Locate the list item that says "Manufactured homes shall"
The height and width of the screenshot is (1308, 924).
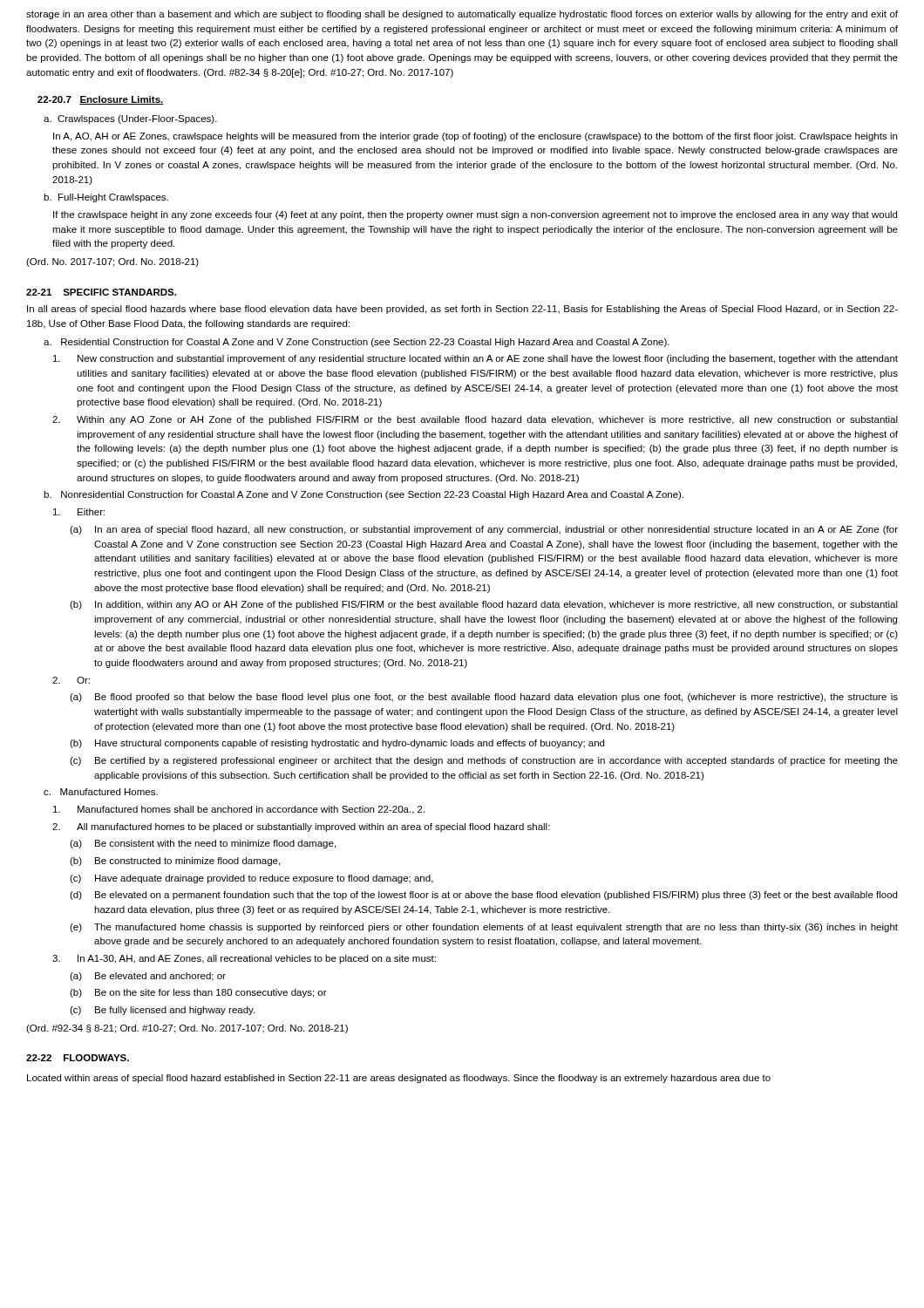[239, 810]
